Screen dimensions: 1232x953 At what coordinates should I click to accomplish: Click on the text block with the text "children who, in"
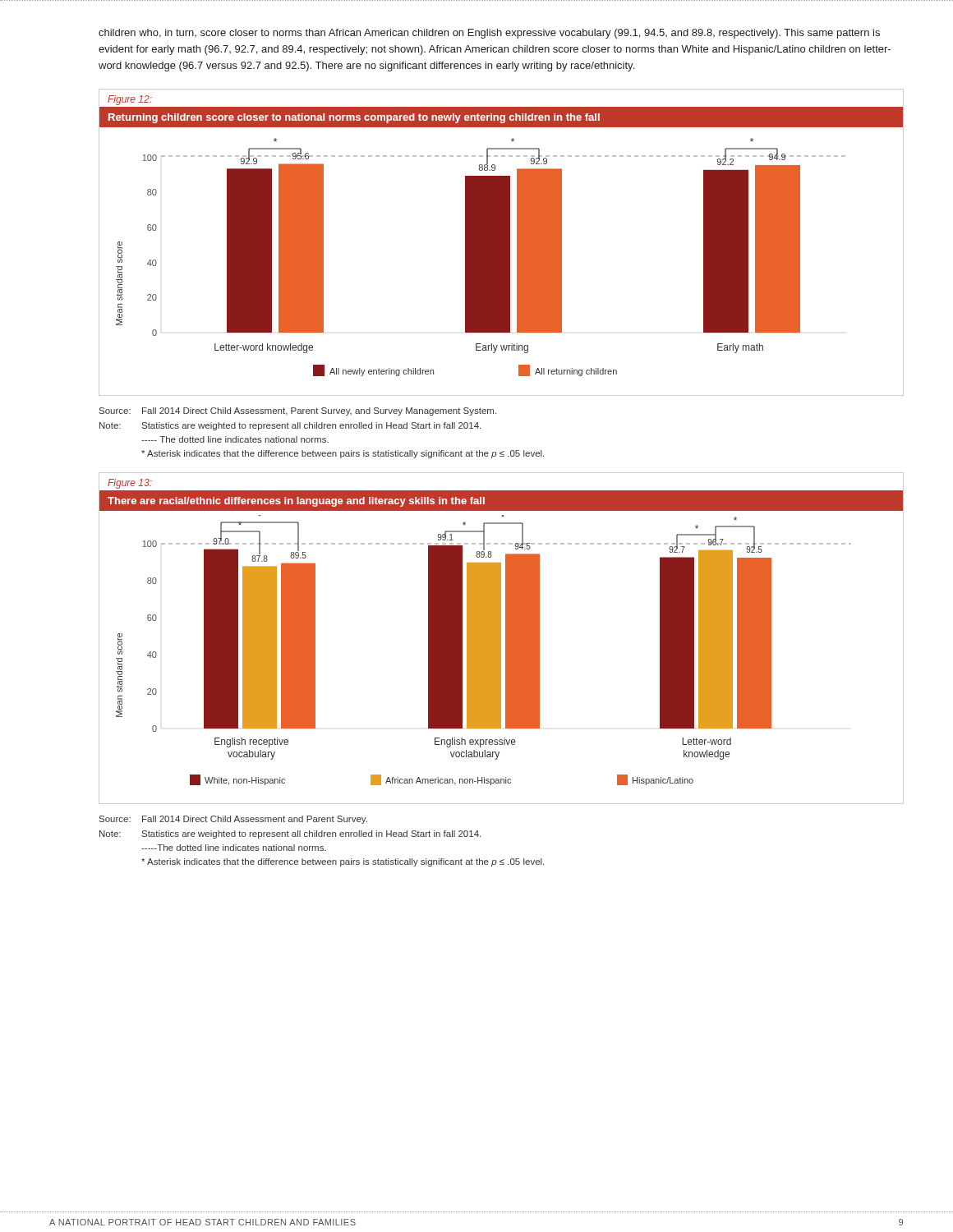tap(495, 49)
